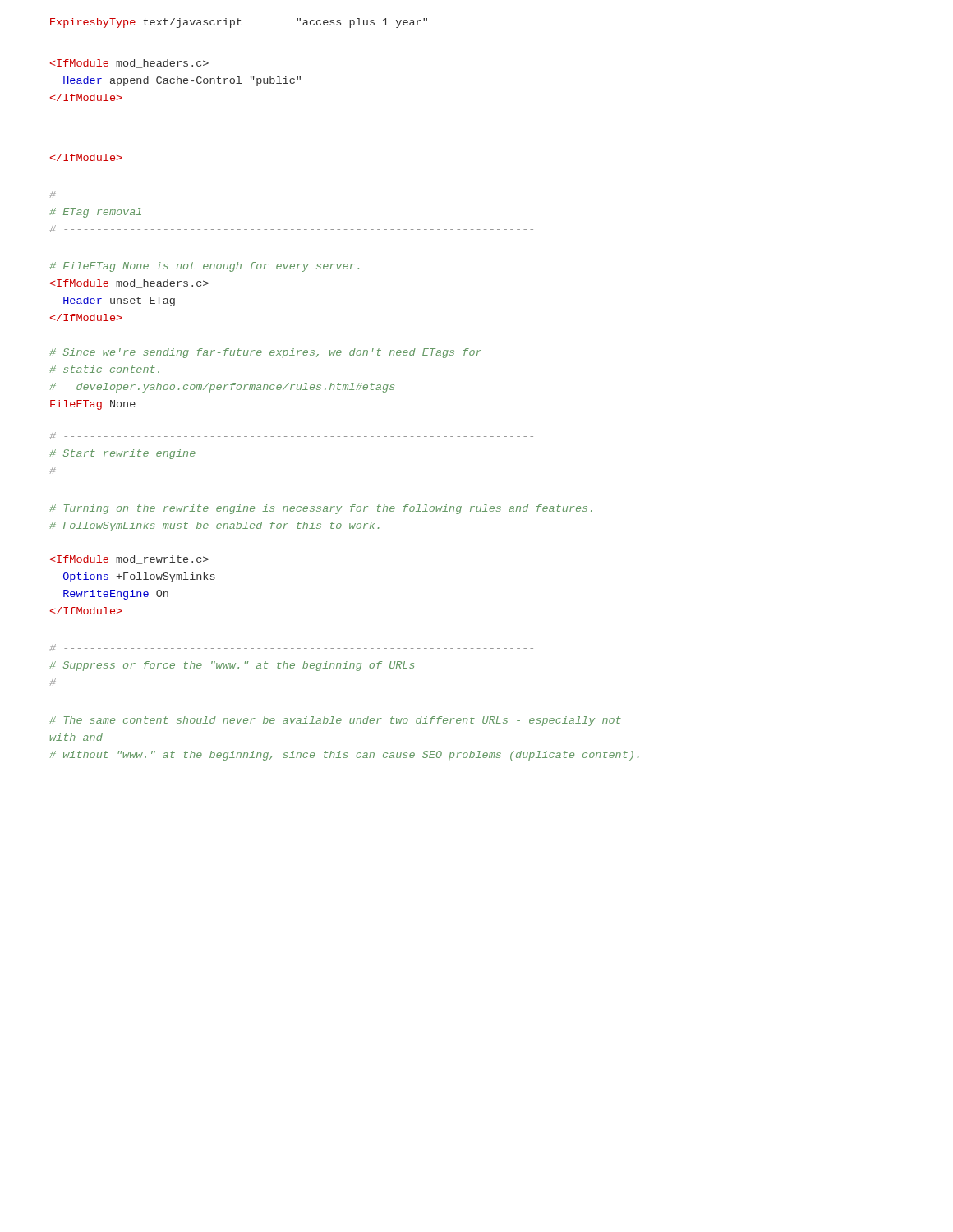Select the element starting "Turning on the rewrite engine"
Screen dimensions: 1232x953
(x=322, y=518)
